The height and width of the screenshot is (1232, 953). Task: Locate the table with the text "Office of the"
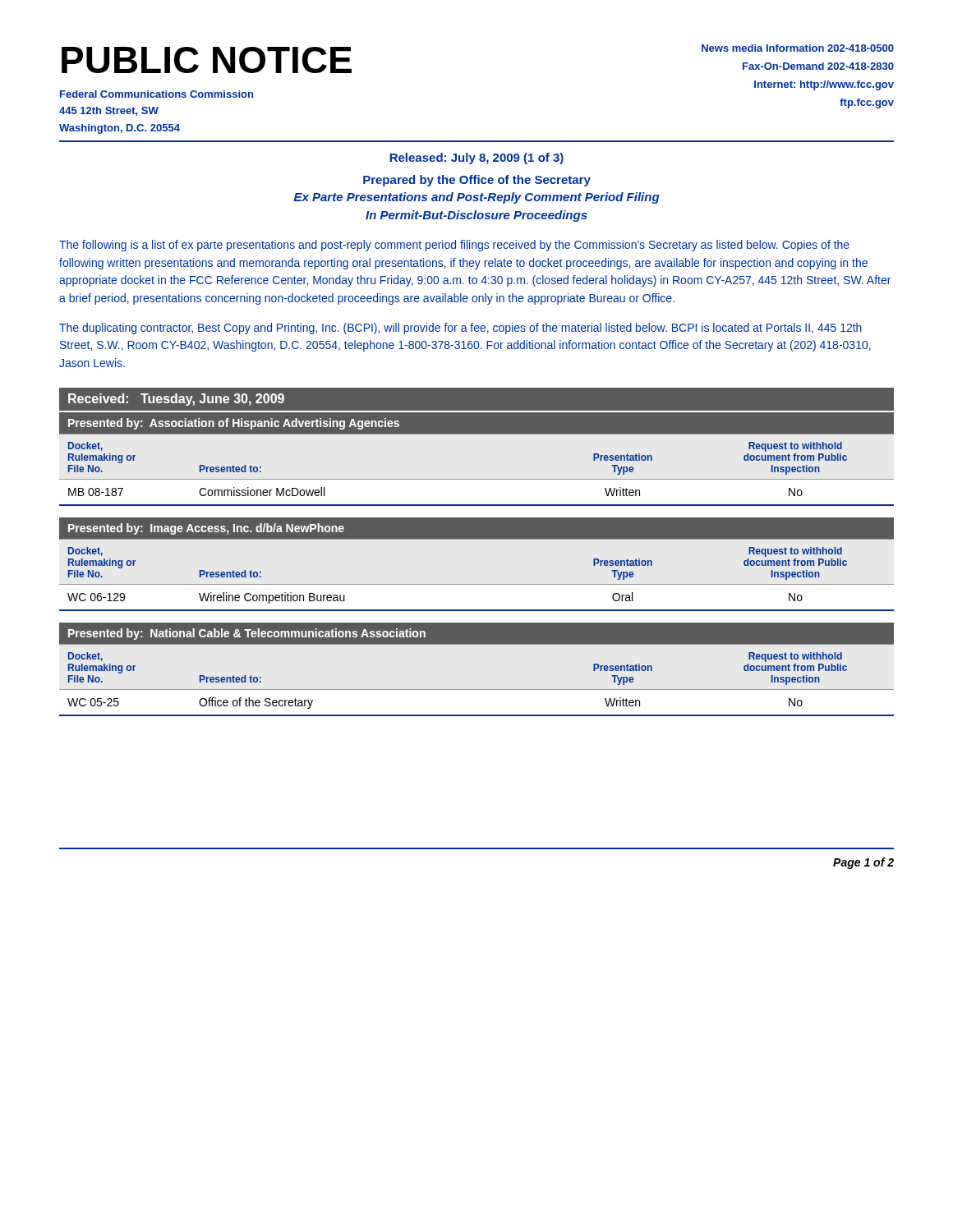(x=476, y=680)
